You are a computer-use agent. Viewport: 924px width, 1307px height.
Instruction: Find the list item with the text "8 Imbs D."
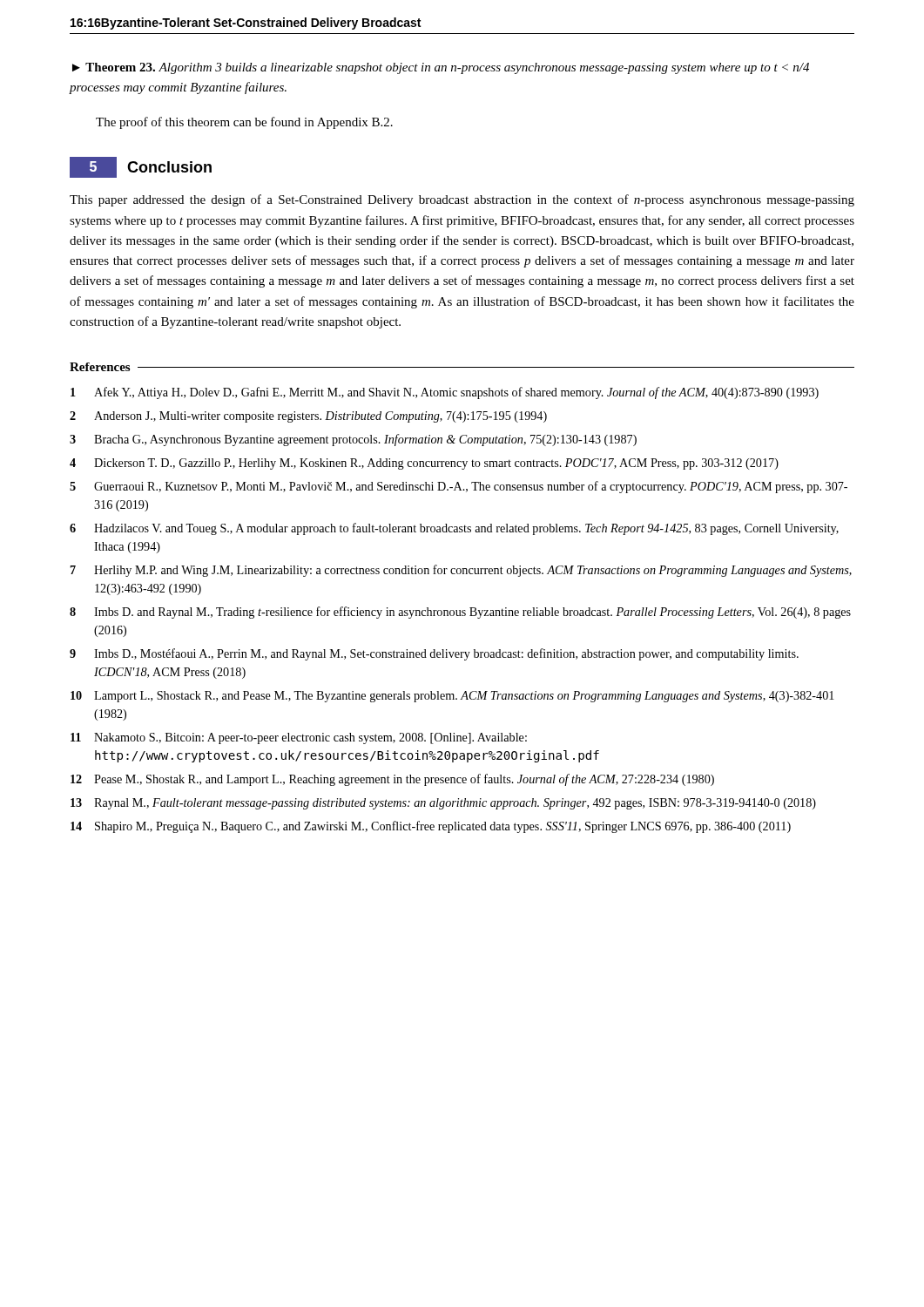(x=462, y=621)
